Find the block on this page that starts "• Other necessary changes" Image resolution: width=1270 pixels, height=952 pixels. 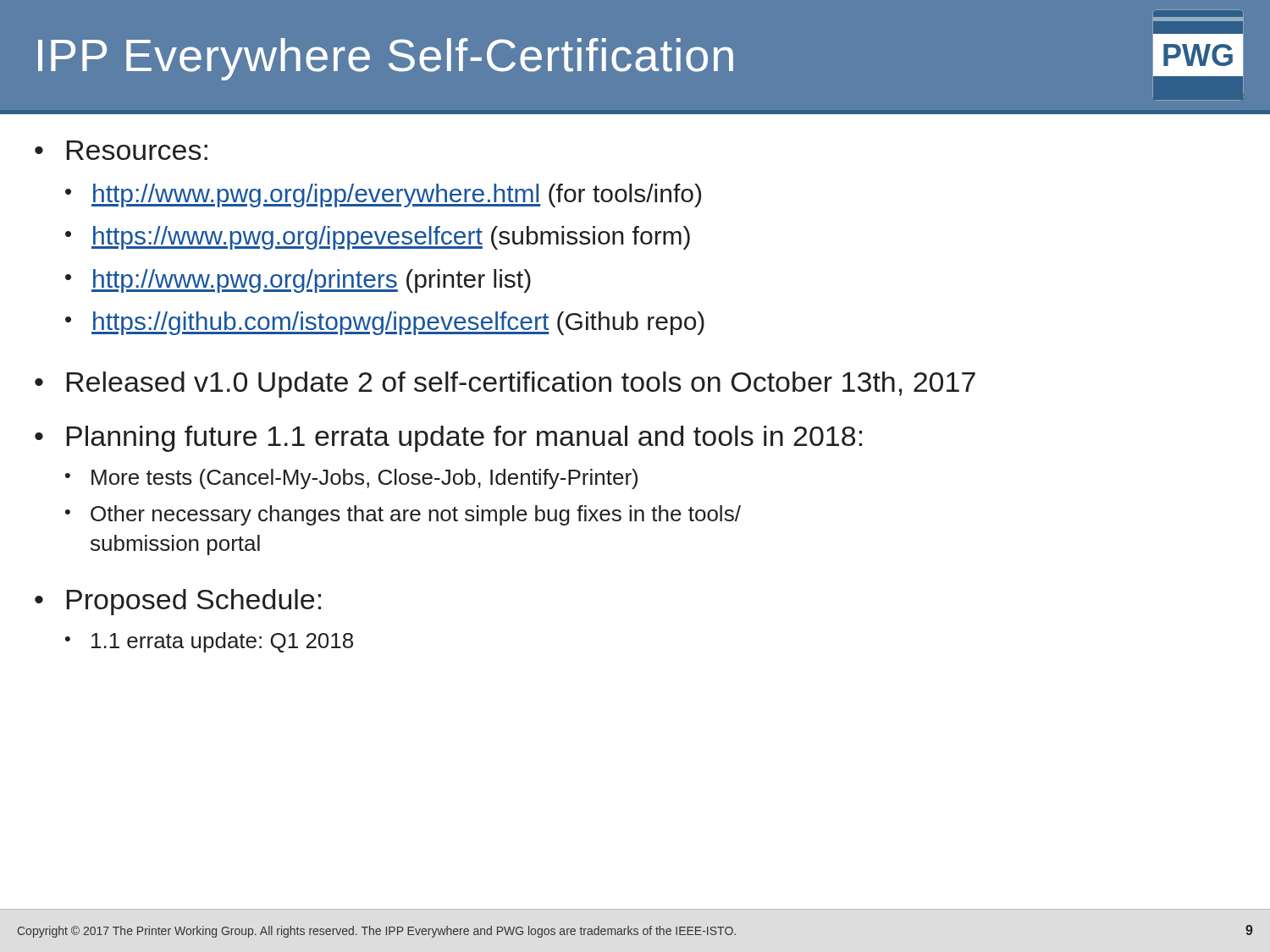[403, 529]
